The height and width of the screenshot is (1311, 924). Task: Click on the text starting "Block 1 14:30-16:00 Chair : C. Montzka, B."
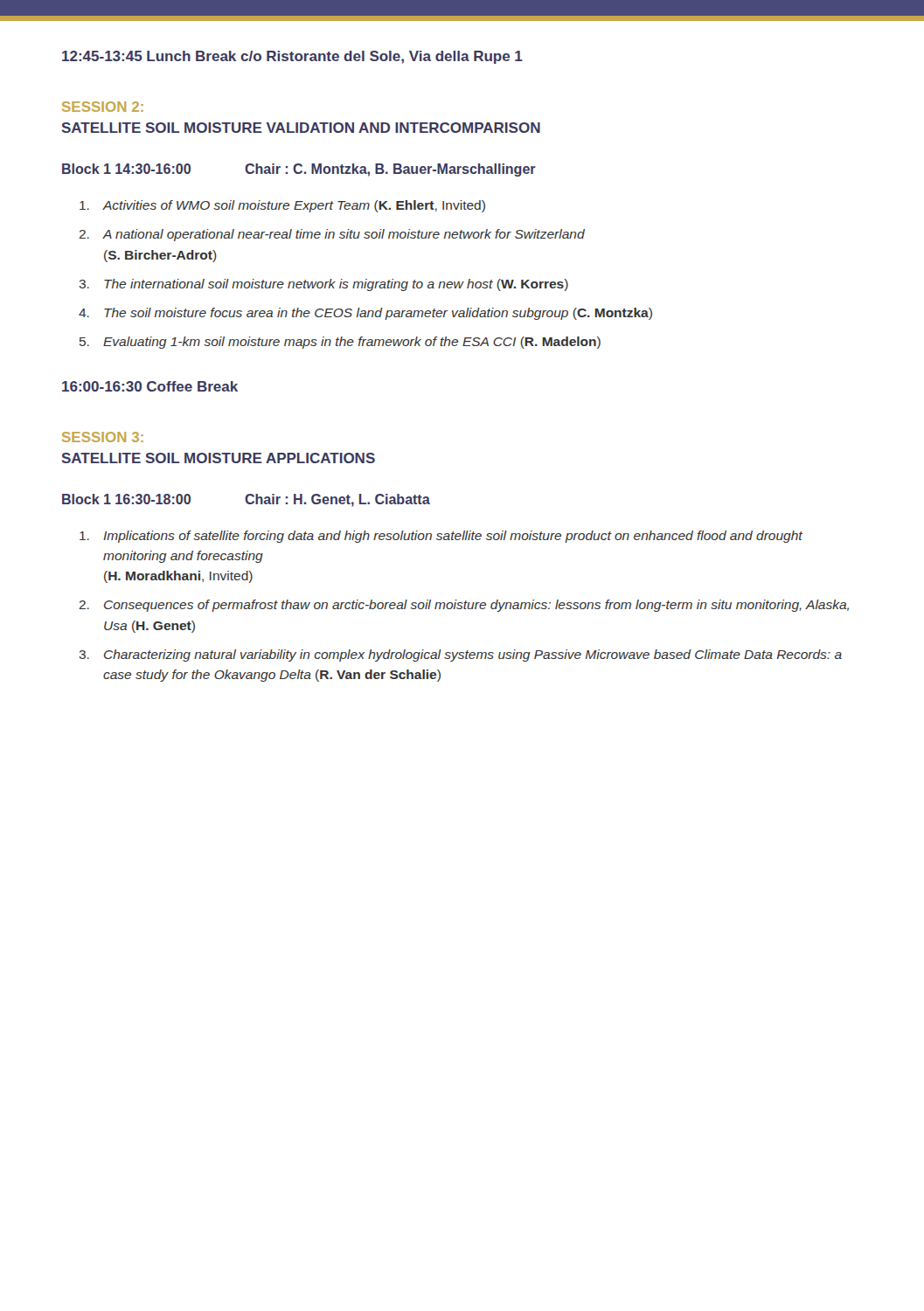coord(298,170)
